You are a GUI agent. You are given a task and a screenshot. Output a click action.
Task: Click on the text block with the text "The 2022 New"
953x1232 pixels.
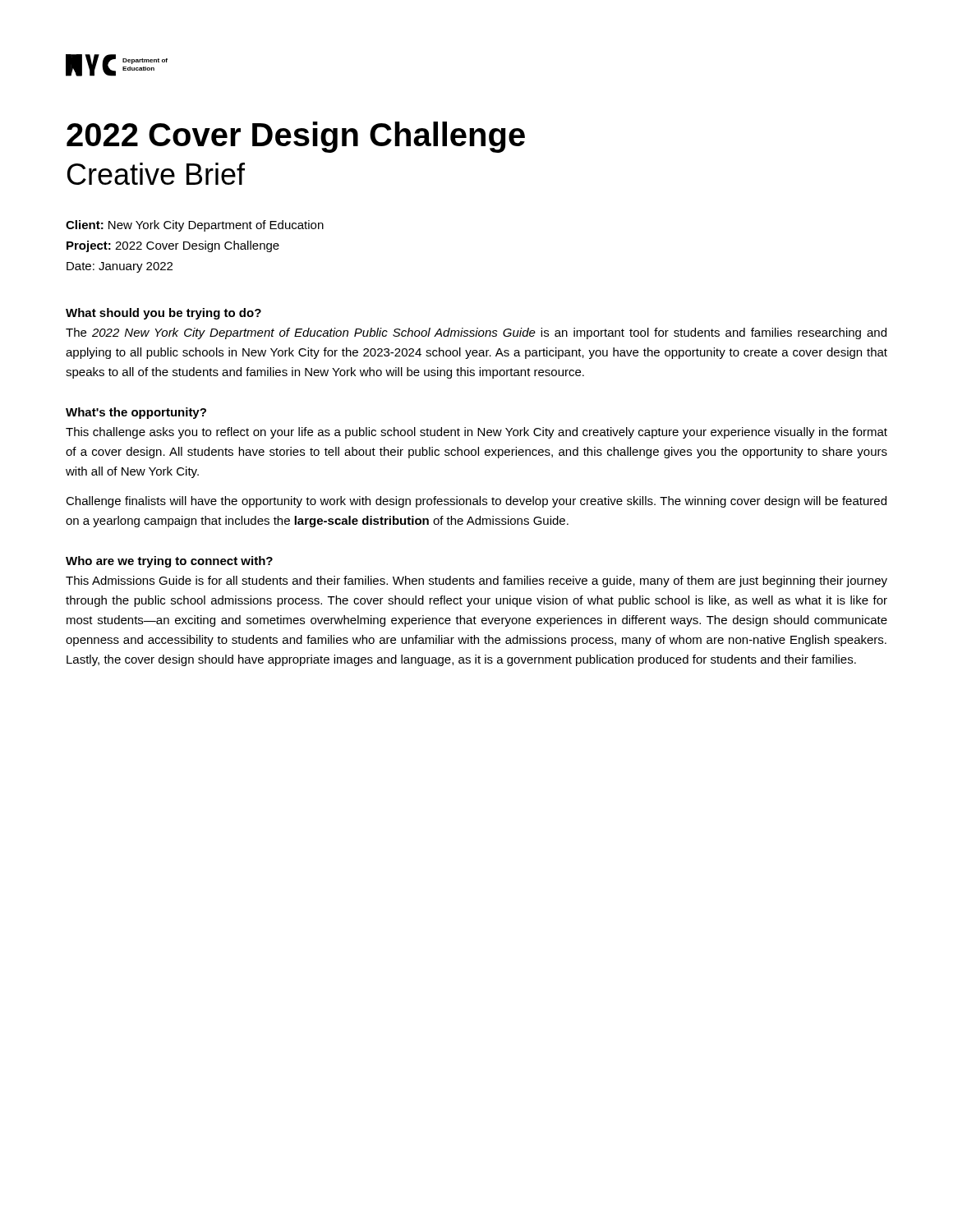(x=476, y=353)
